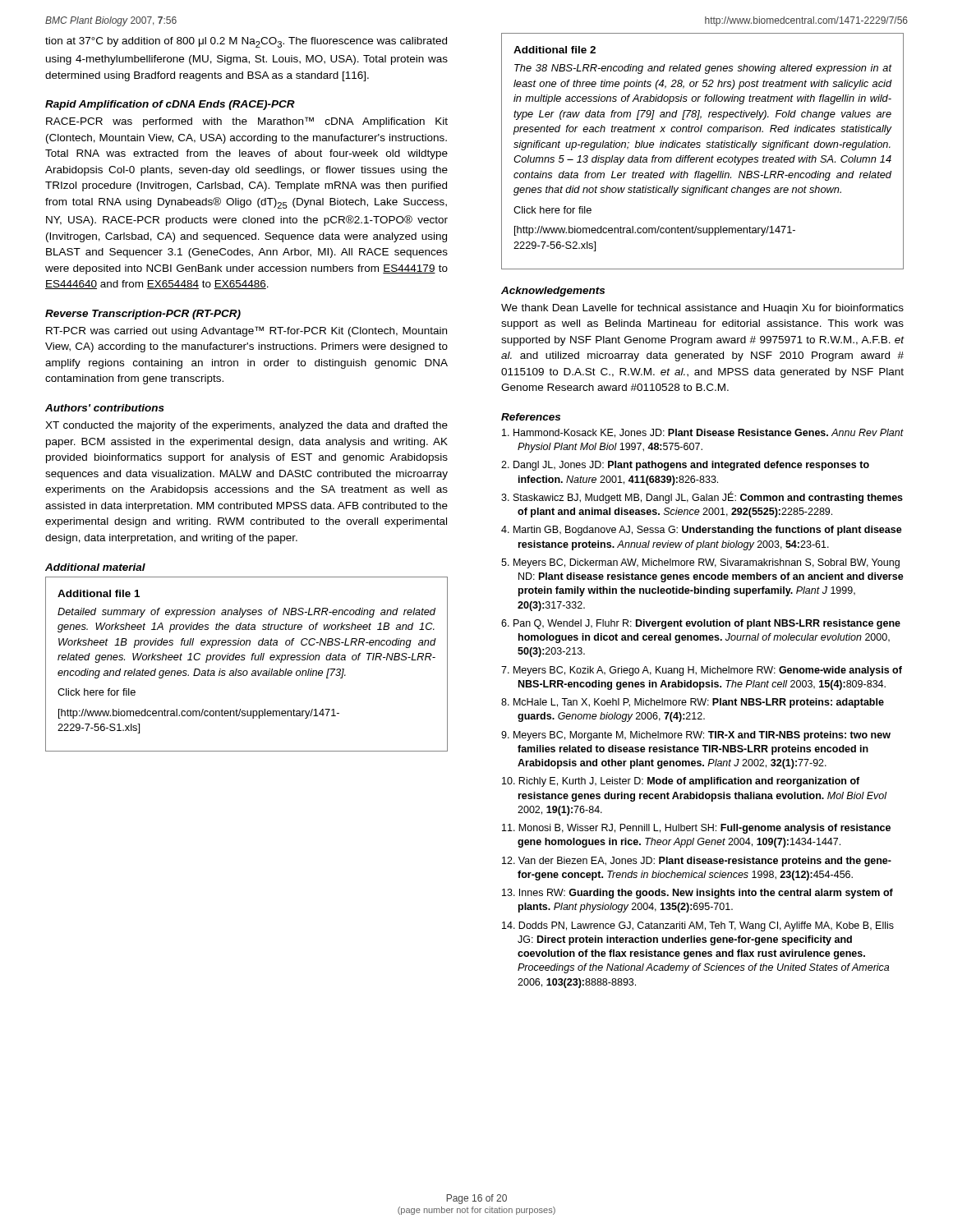Point to the block beginning "14. Dodds PN, Lawrence GJ,"

(698, 954)
